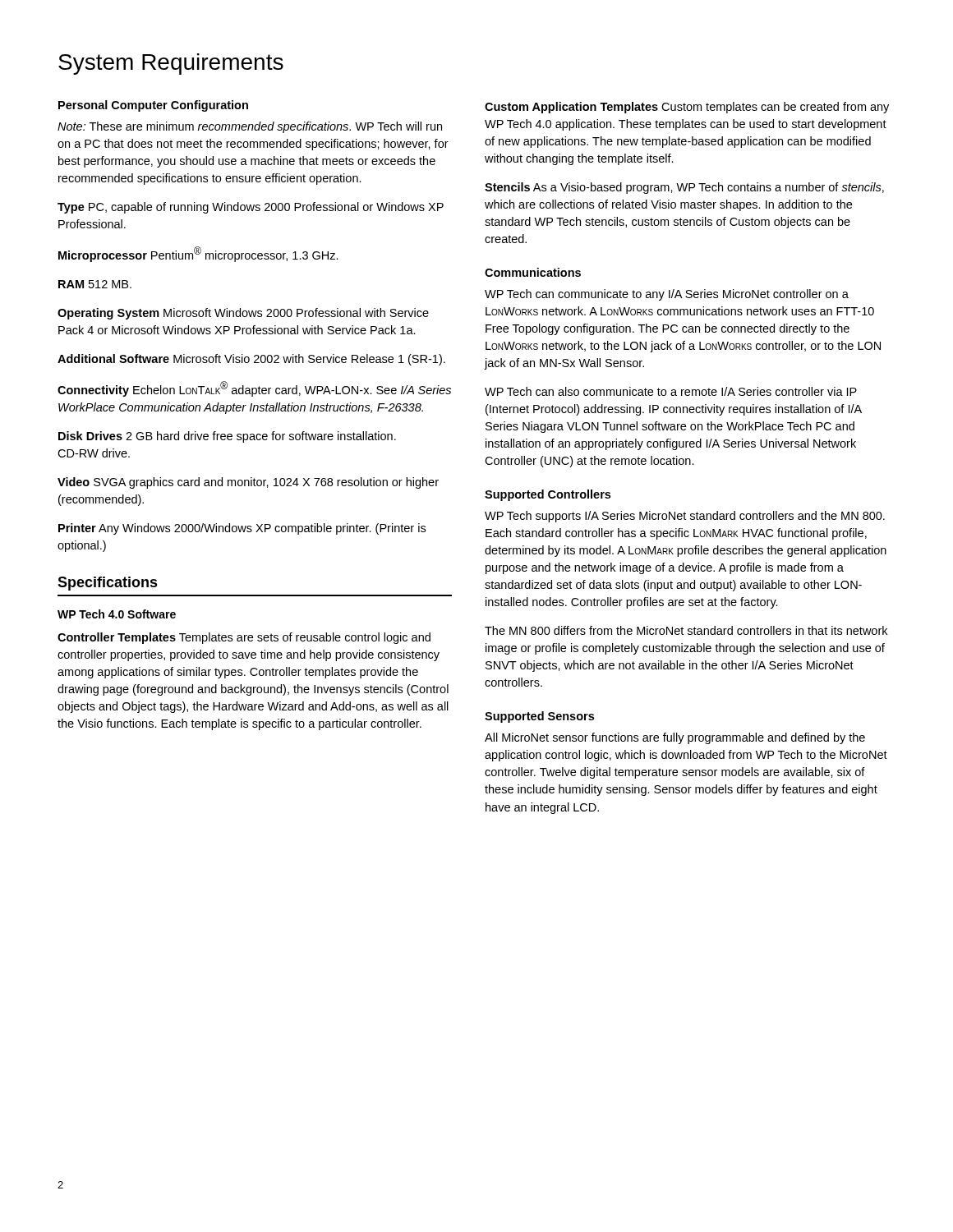The image size is (953, 1232).
Task: Select the block starting "Personal Computer Configuration"
Action: click(255, 105)
